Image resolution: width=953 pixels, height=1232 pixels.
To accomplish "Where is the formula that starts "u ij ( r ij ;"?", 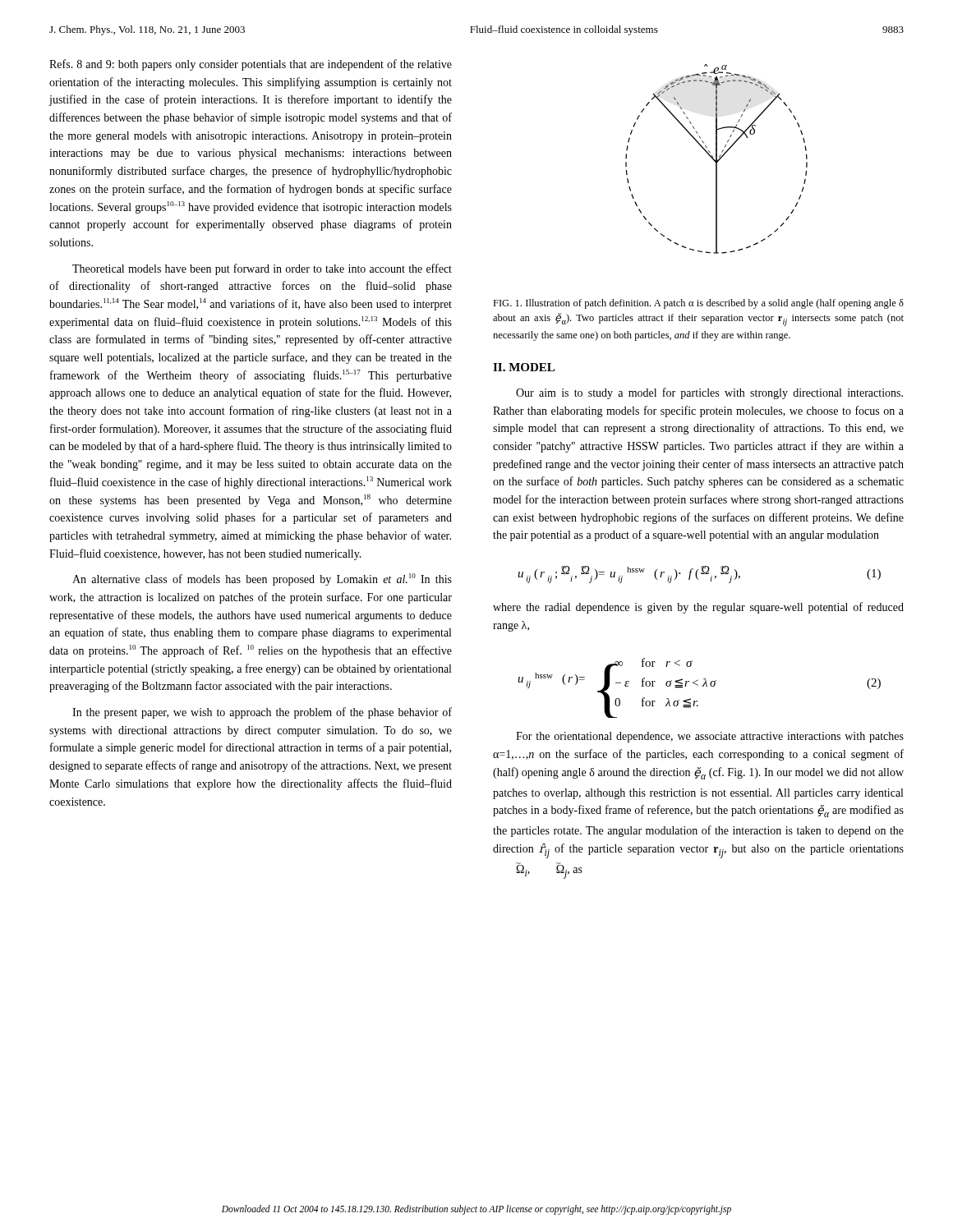I will pyautogui.click(x=698, y=572).
